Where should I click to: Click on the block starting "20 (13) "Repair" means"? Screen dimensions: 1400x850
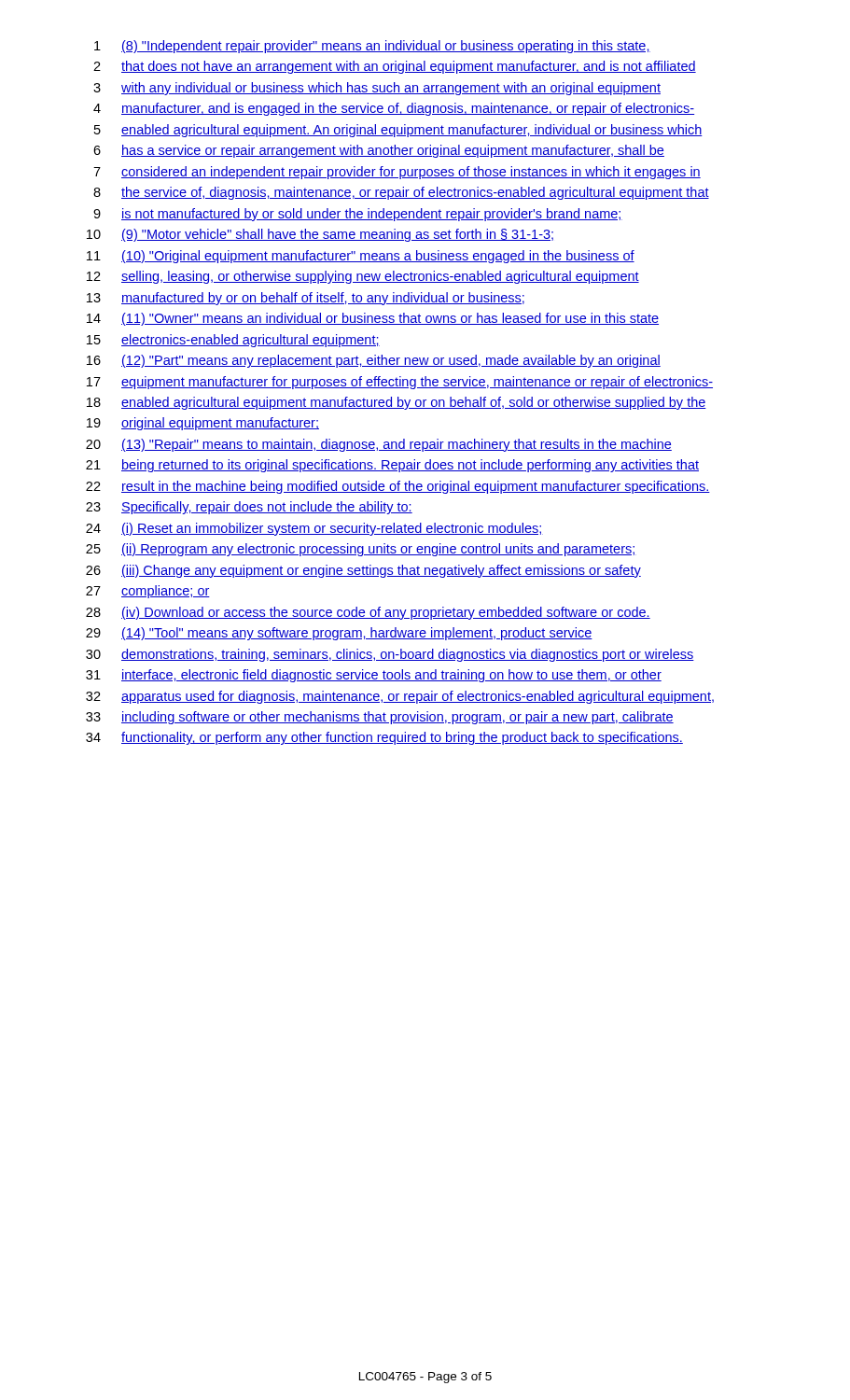coord(433,476)
